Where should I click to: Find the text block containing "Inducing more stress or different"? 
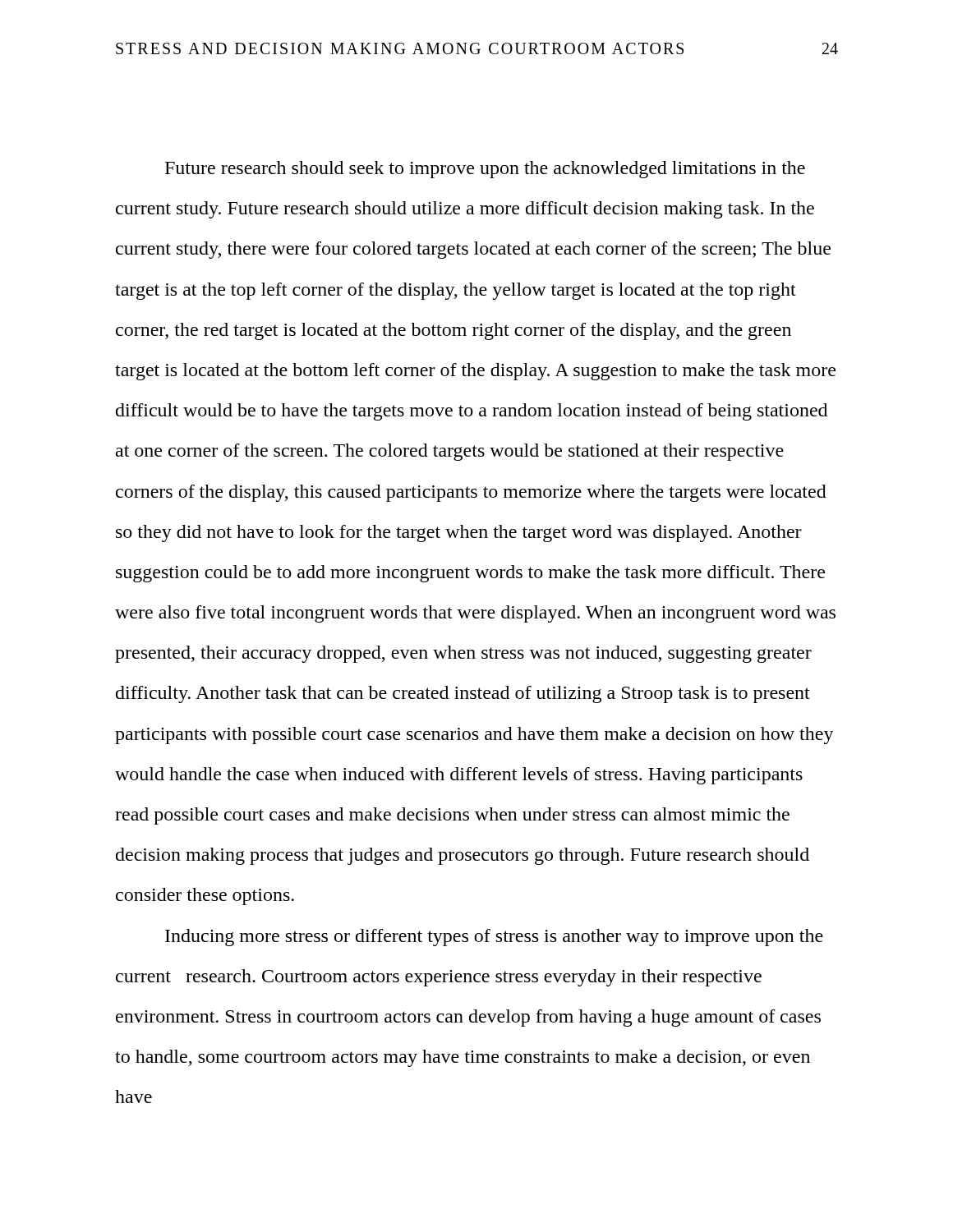[x=469, y=1016]
